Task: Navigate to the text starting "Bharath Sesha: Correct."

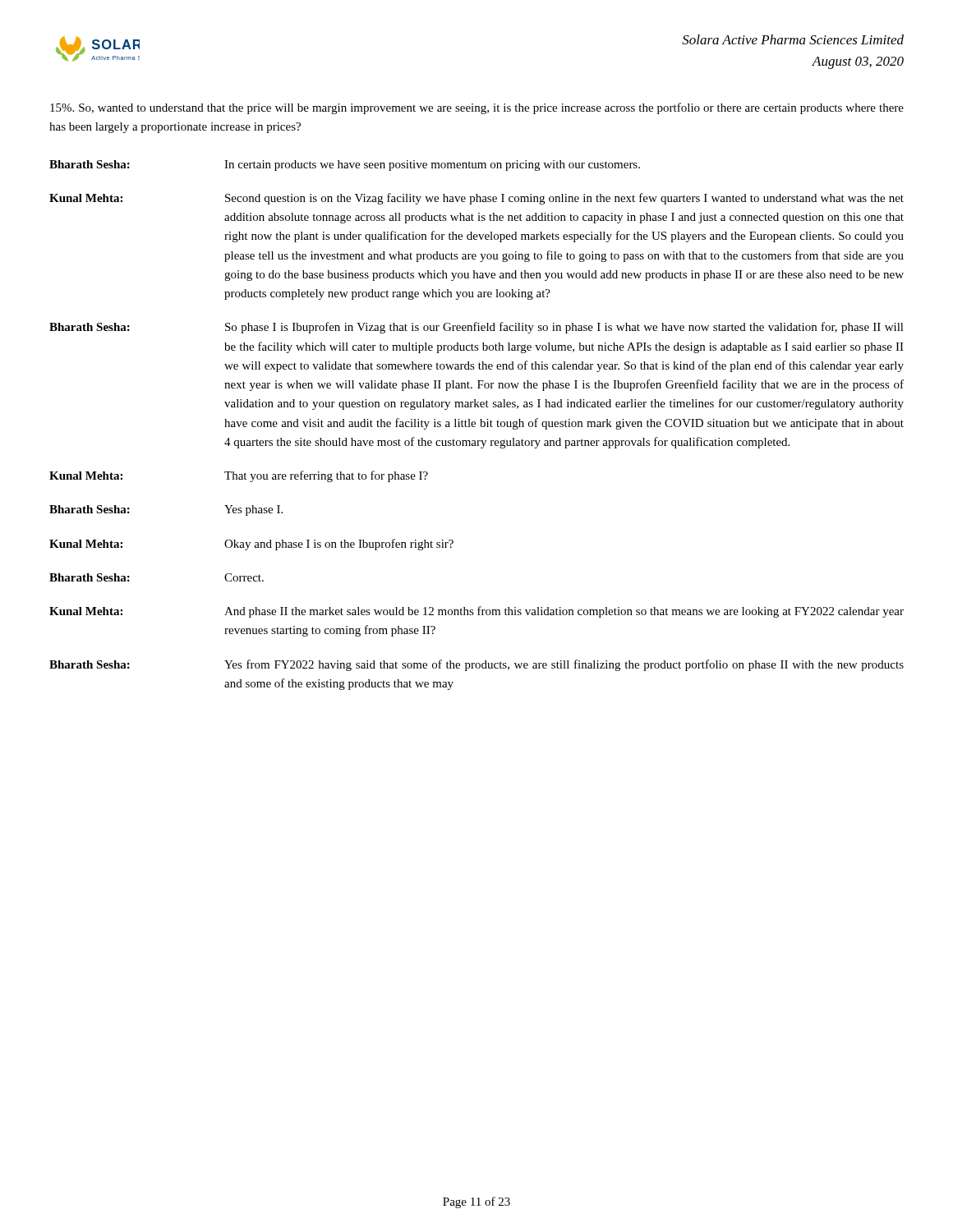Action: 84,577
